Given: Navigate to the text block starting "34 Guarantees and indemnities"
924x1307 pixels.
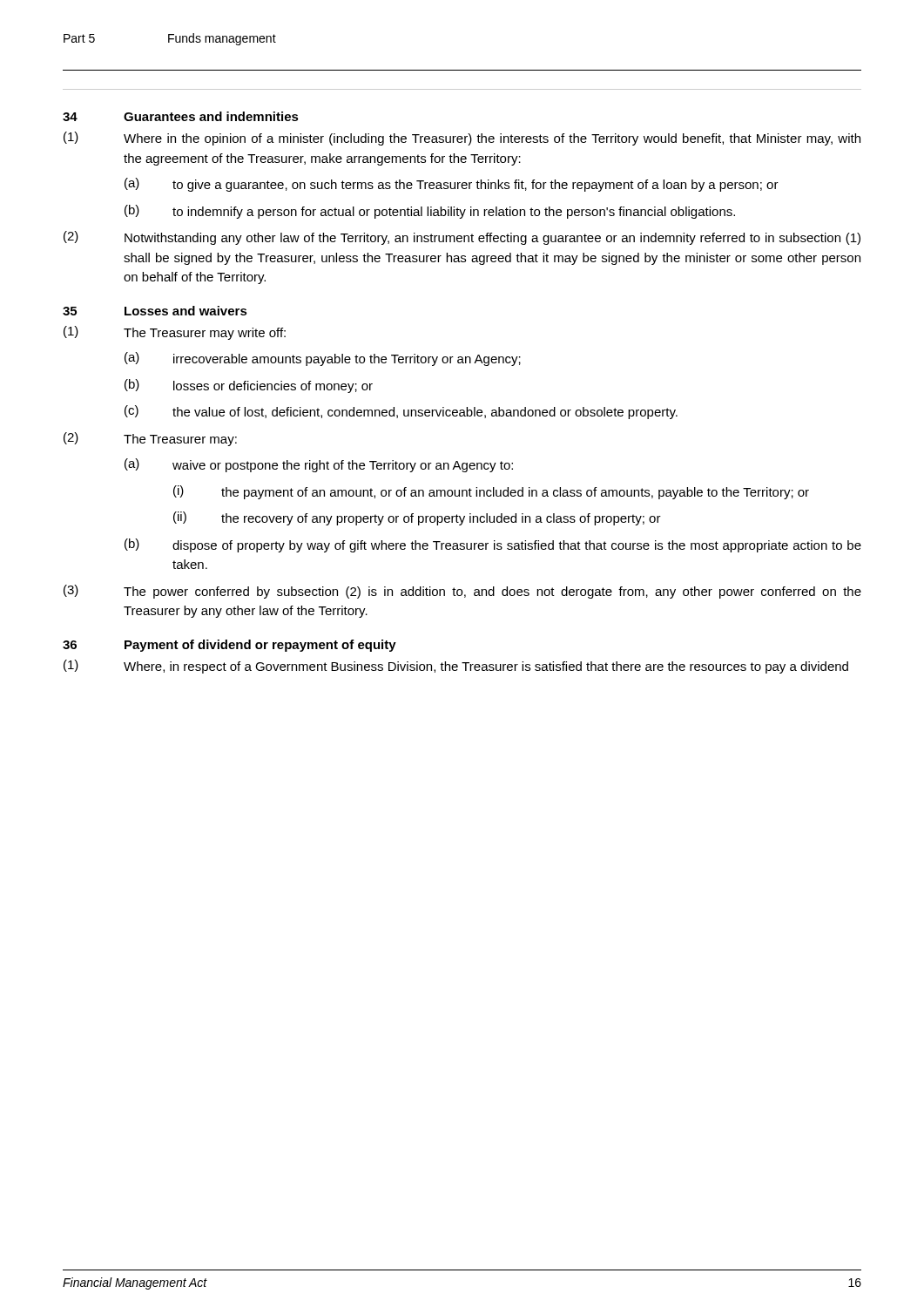Looking at the screenshot, I should click(181, 116).
